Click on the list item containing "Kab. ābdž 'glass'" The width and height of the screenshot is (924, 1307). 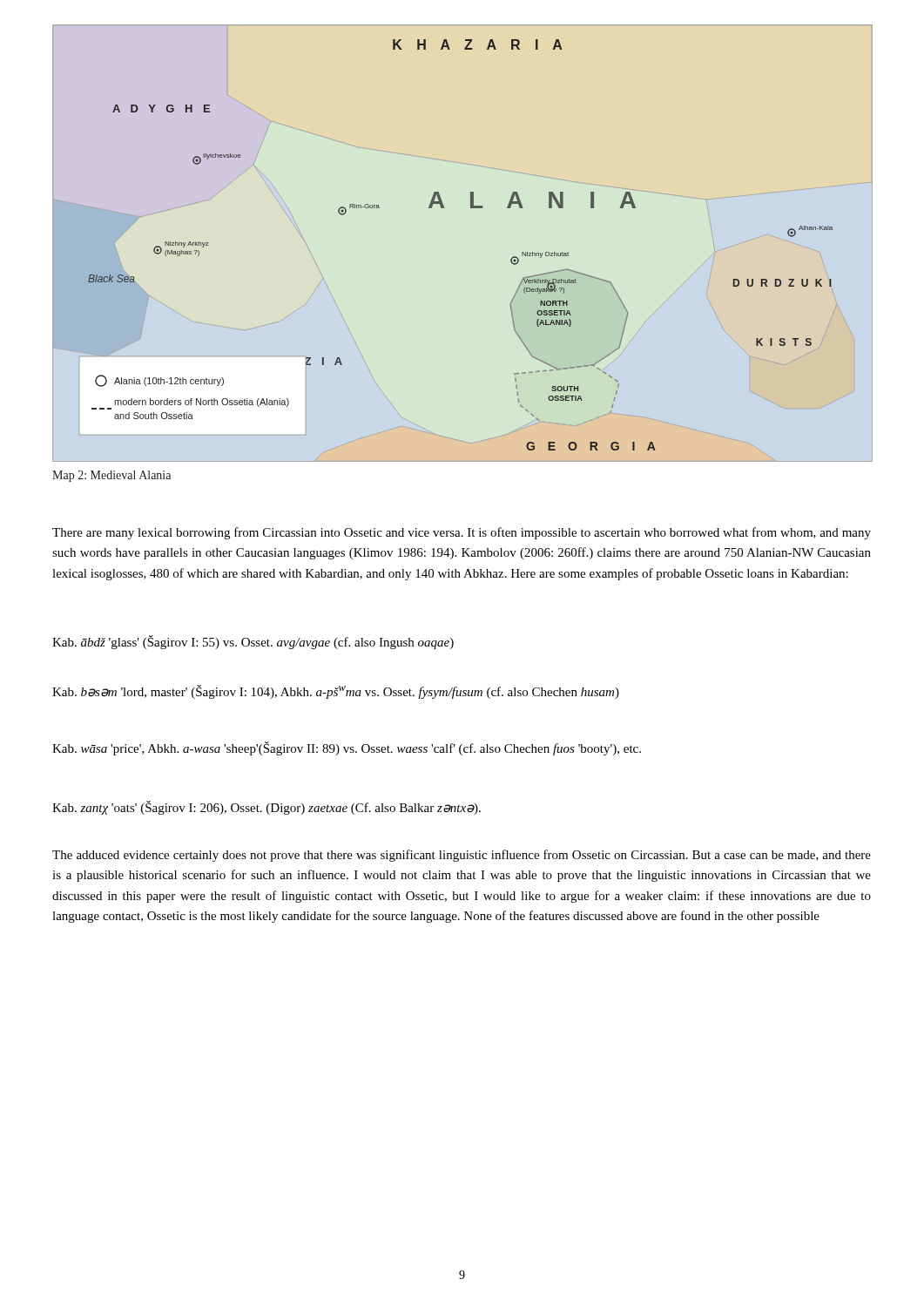pos(253,642)
